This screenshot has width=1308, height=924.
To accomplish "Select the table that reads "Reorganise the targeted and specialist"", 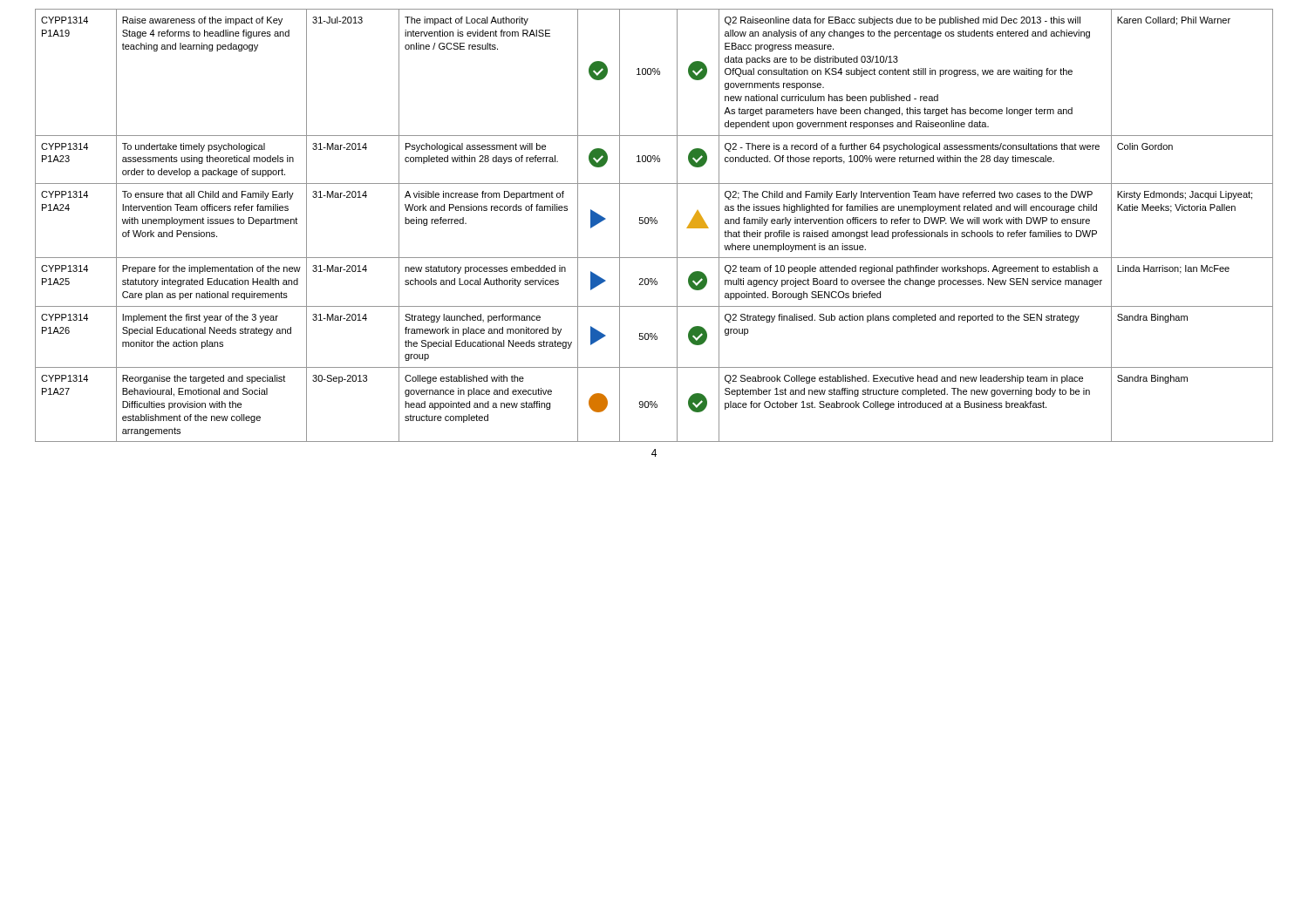I will pyautogui.click(x=654, y=226).
